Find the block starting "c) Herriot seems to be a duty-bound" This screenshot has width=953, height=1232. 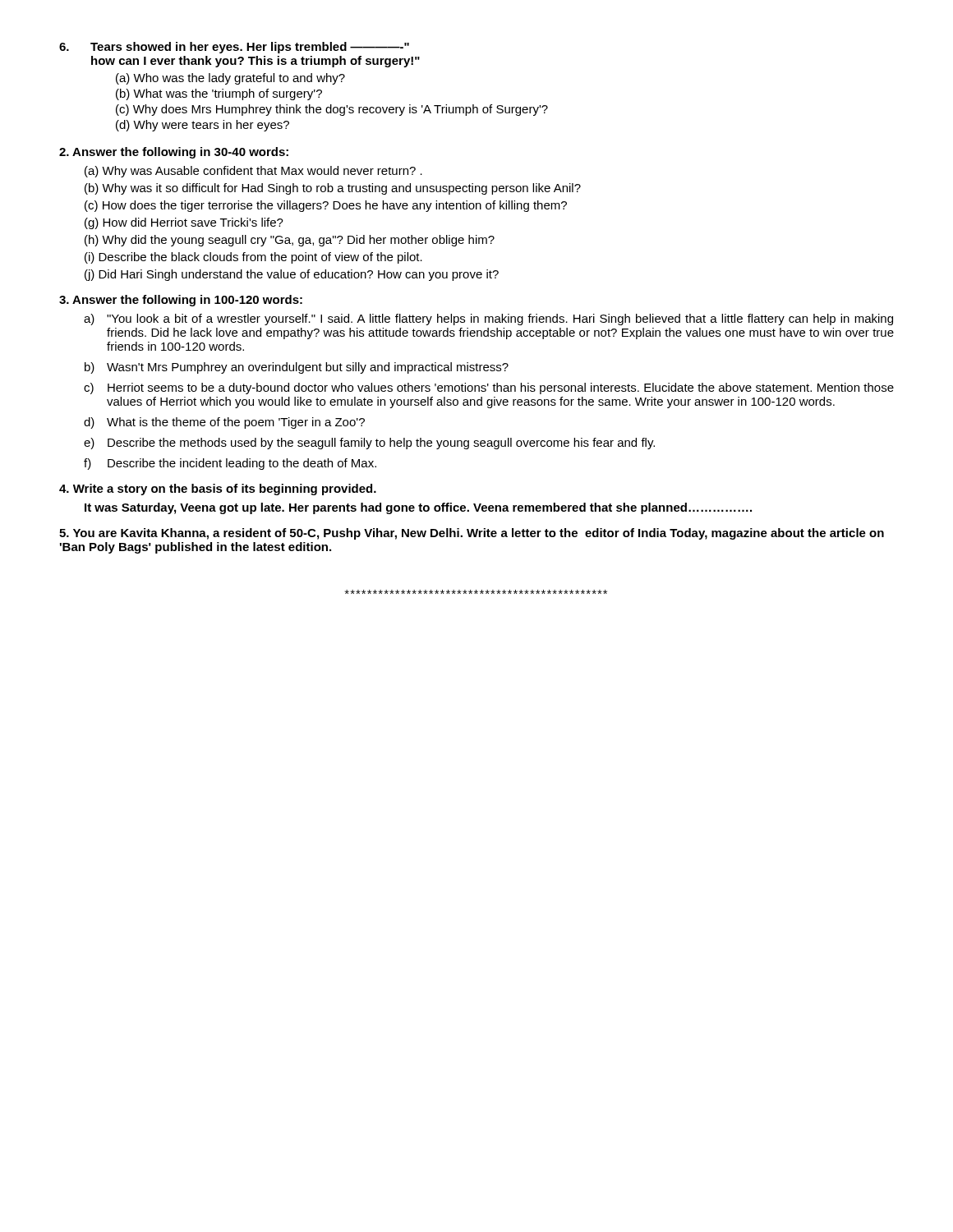[x=489, y=394]
